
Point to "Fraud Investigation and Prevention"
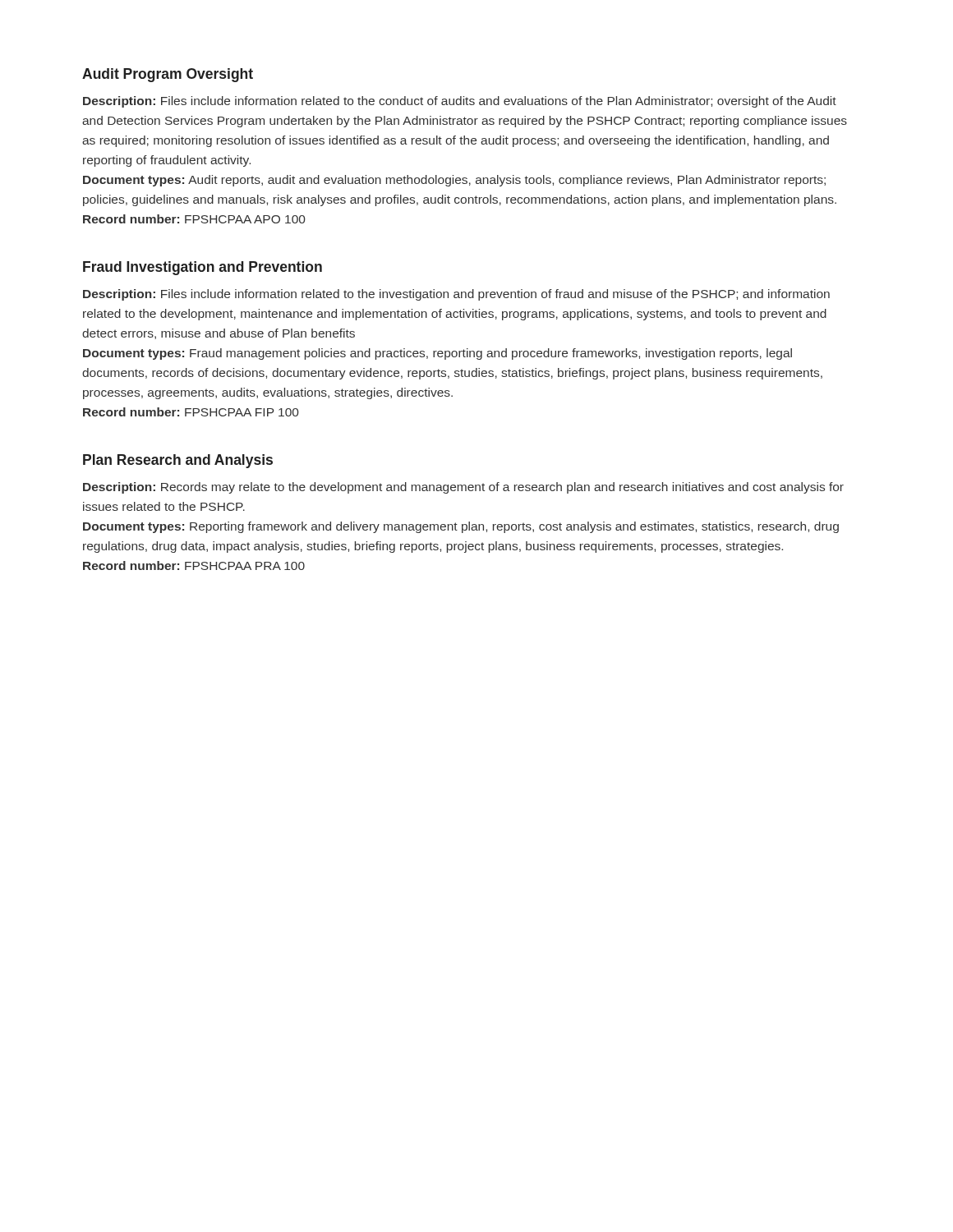202,267
